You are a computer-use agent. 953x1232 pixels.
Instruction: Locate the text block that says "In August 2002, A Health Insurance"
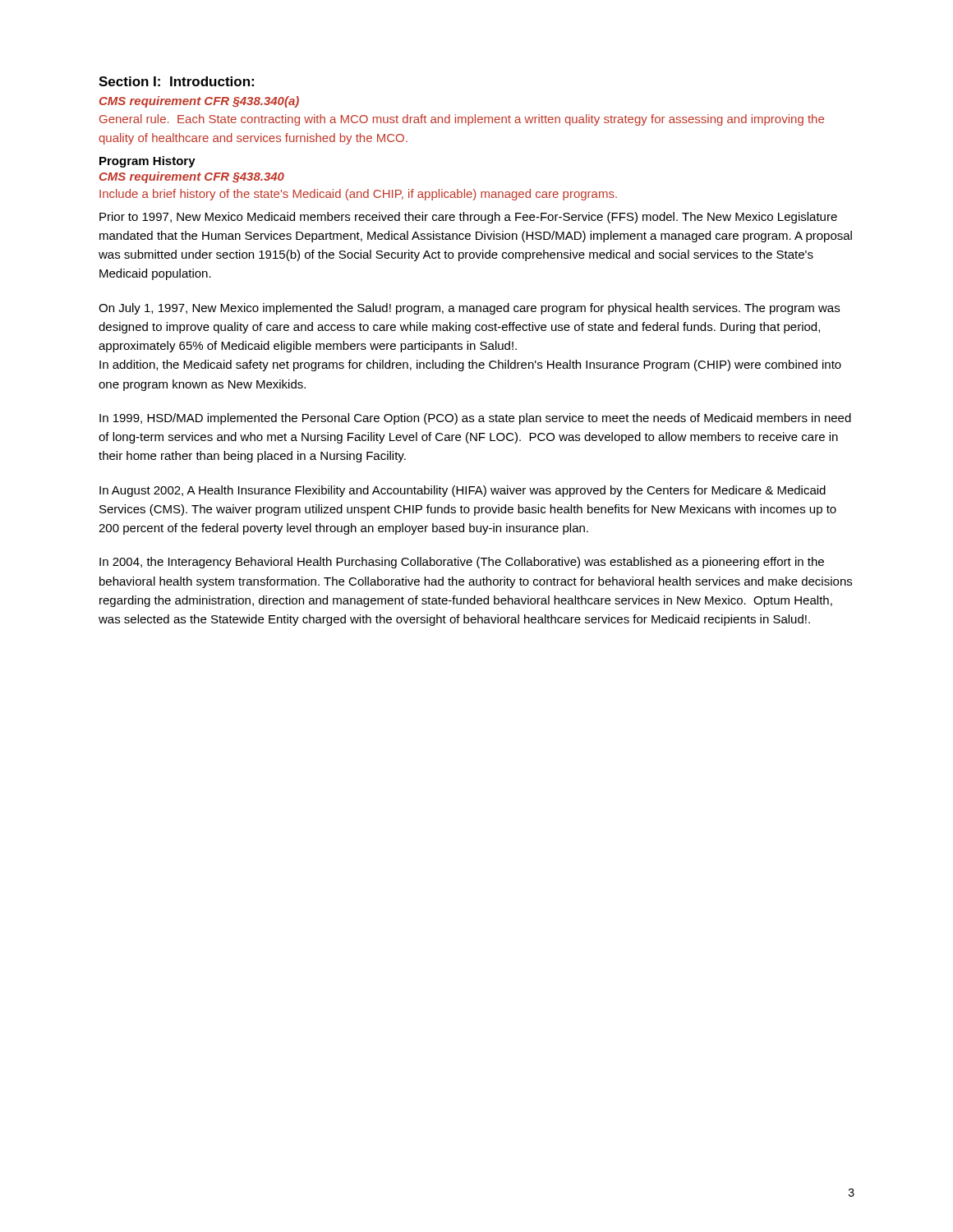tap(467, 509)
